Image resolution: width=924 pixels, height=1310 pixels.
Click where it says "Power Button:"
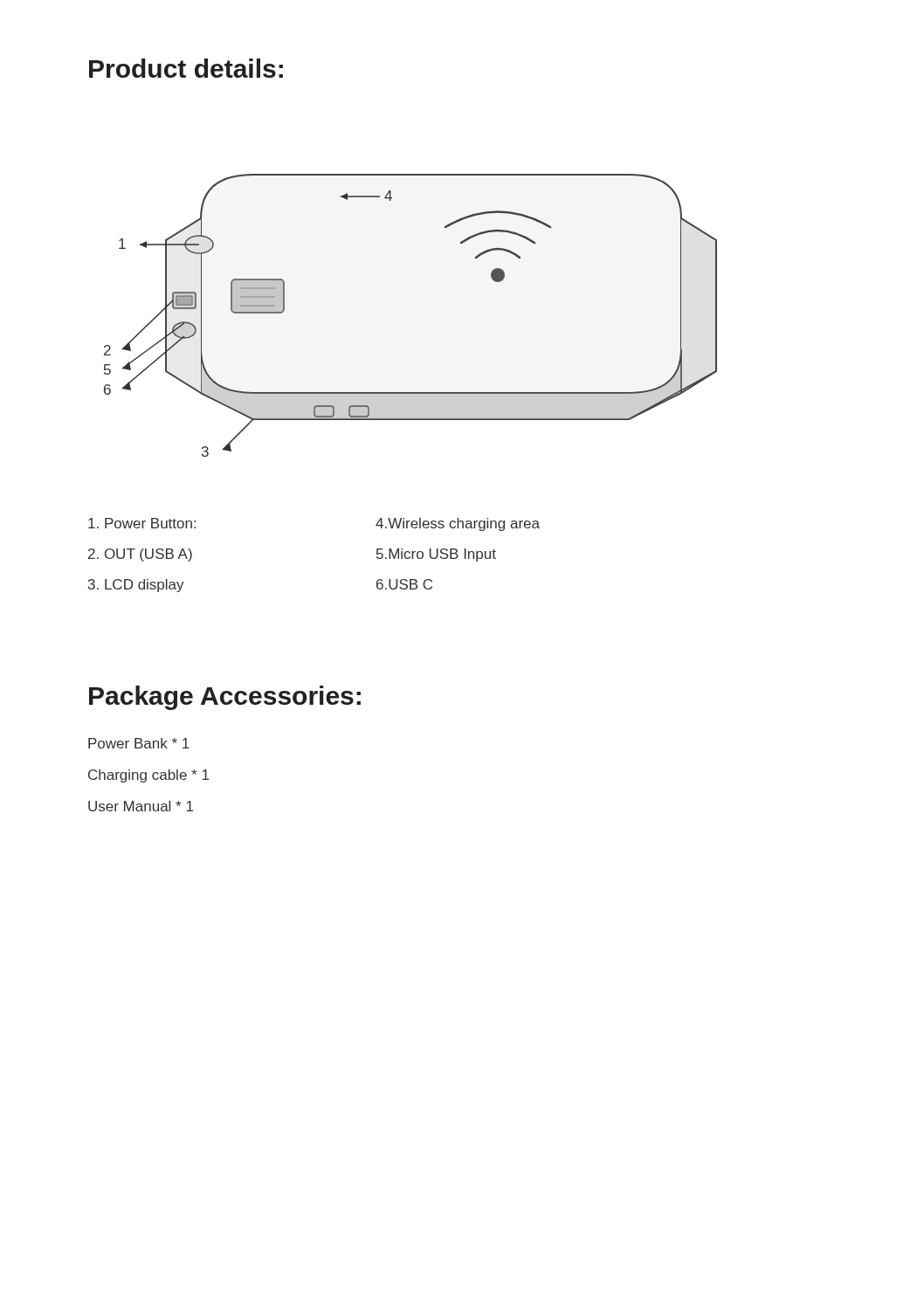point(142,524)
